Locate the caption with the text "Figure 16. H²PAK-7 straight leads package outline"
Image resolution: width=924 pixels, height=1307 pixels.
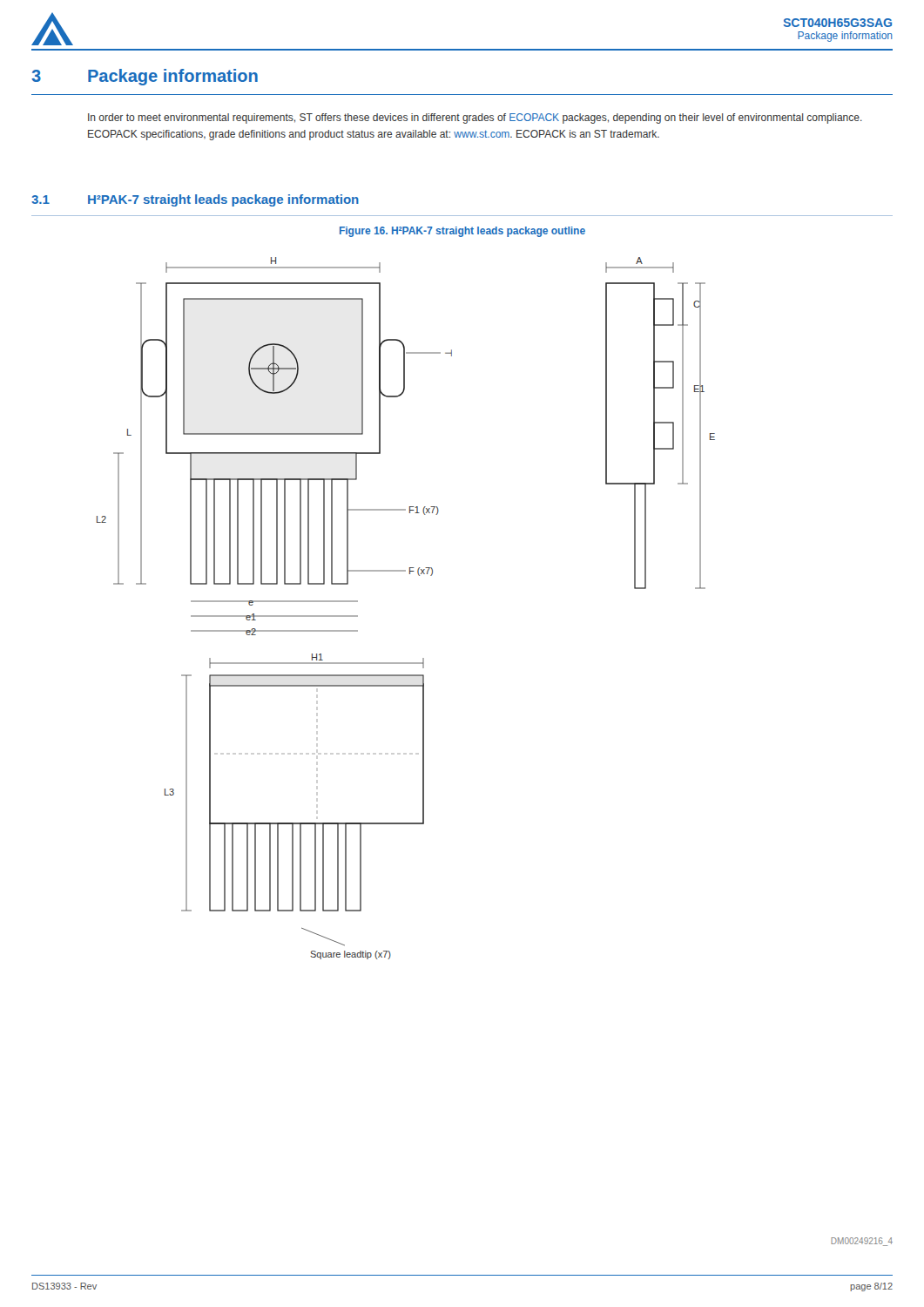462,231
